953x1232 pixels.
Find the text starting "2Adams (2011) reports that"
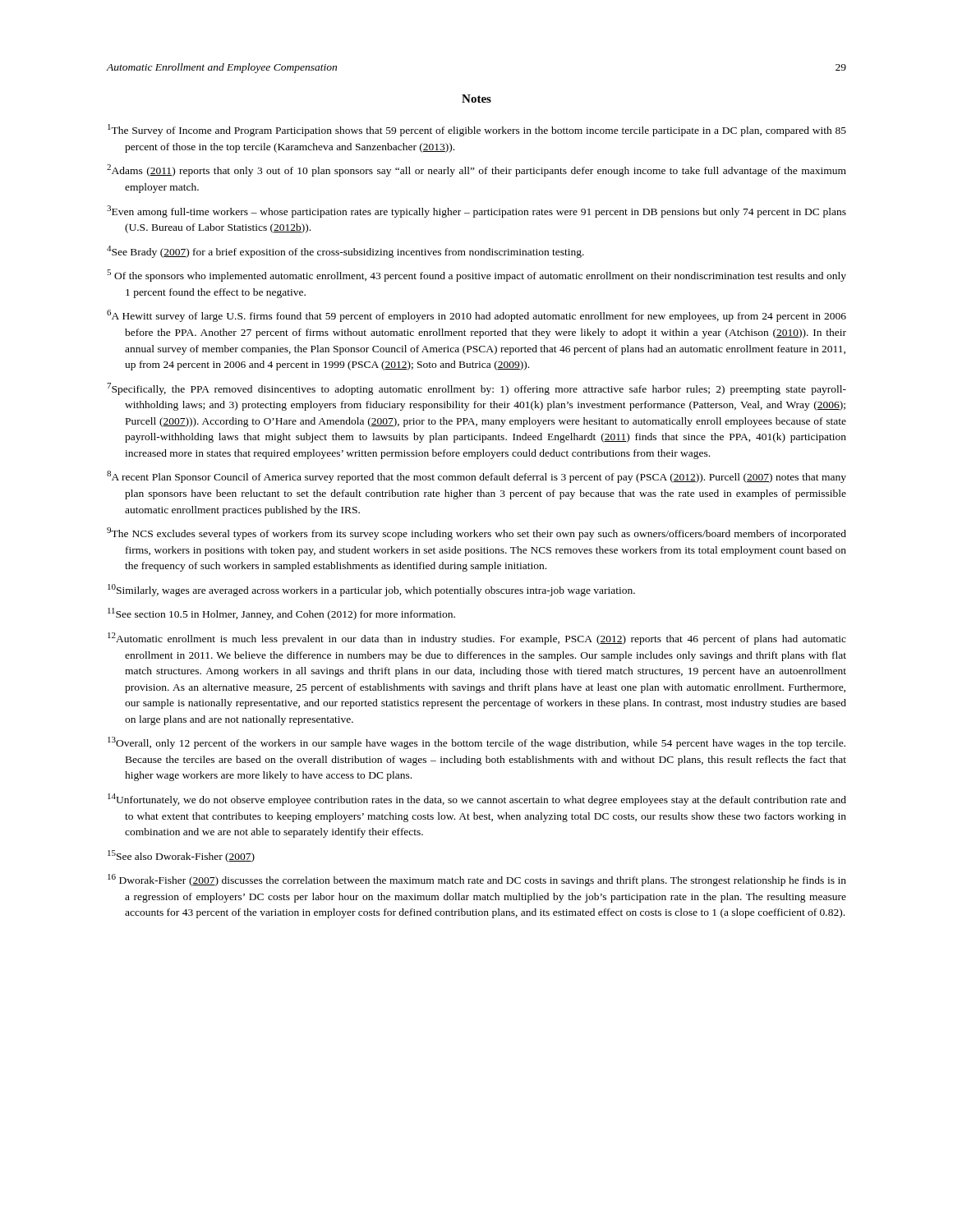tap(476, 179)
